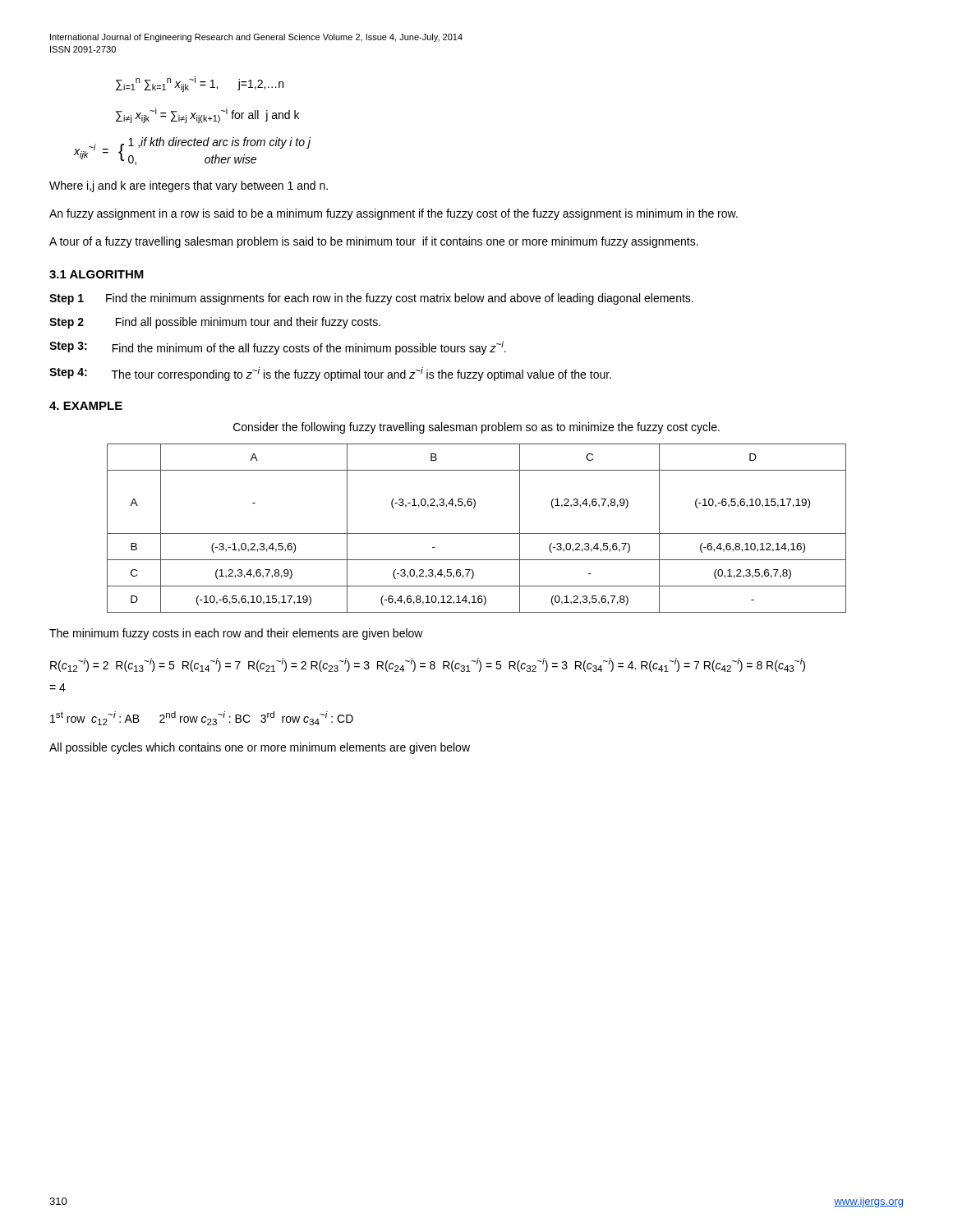Locate the region starting "R(c12~i) = 2 R(c13~i) = 5 R(c14~i)"
953x1232 pixels.
coord(428,675)
